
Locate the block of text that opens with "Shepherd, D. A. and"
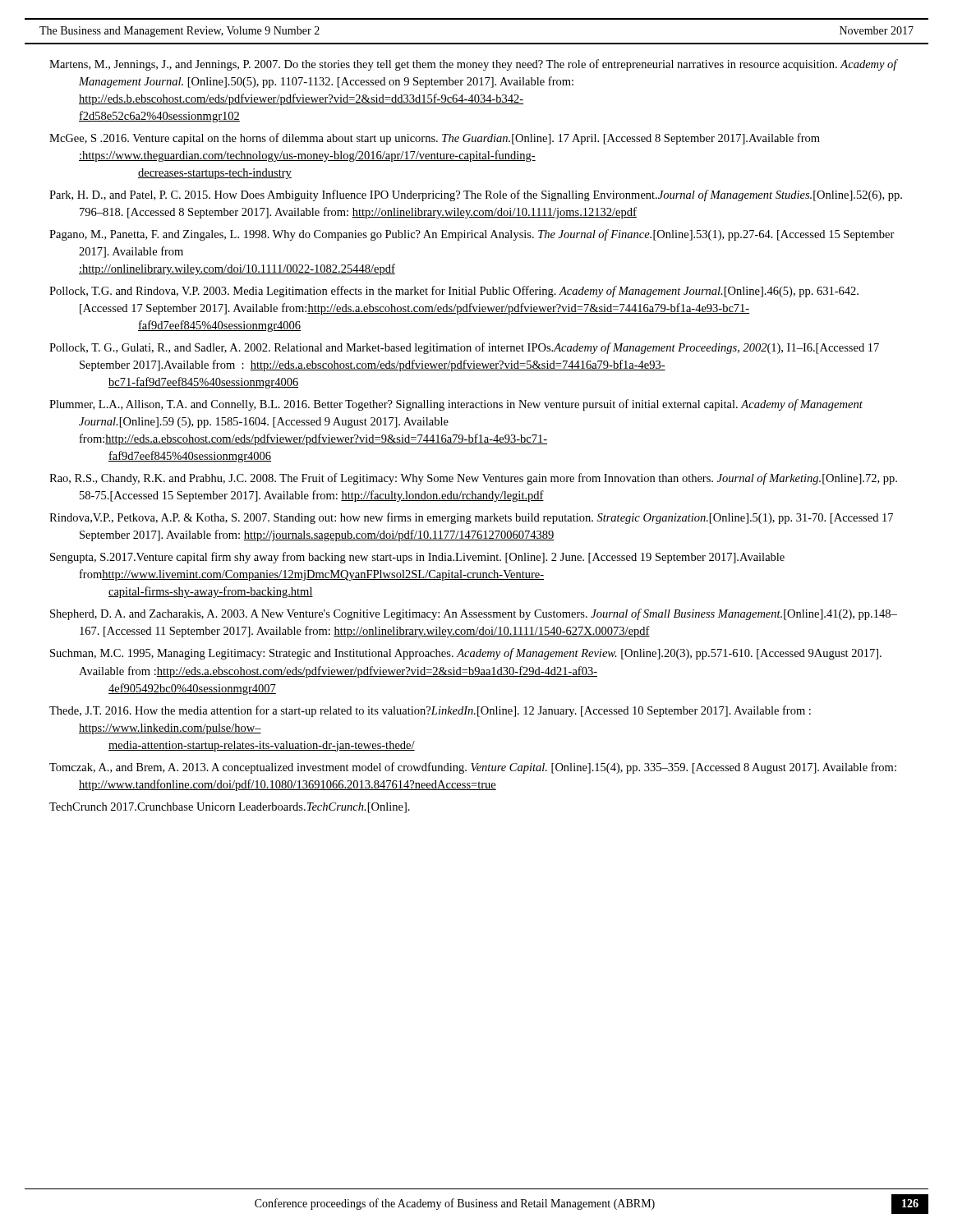click(476, 623)
